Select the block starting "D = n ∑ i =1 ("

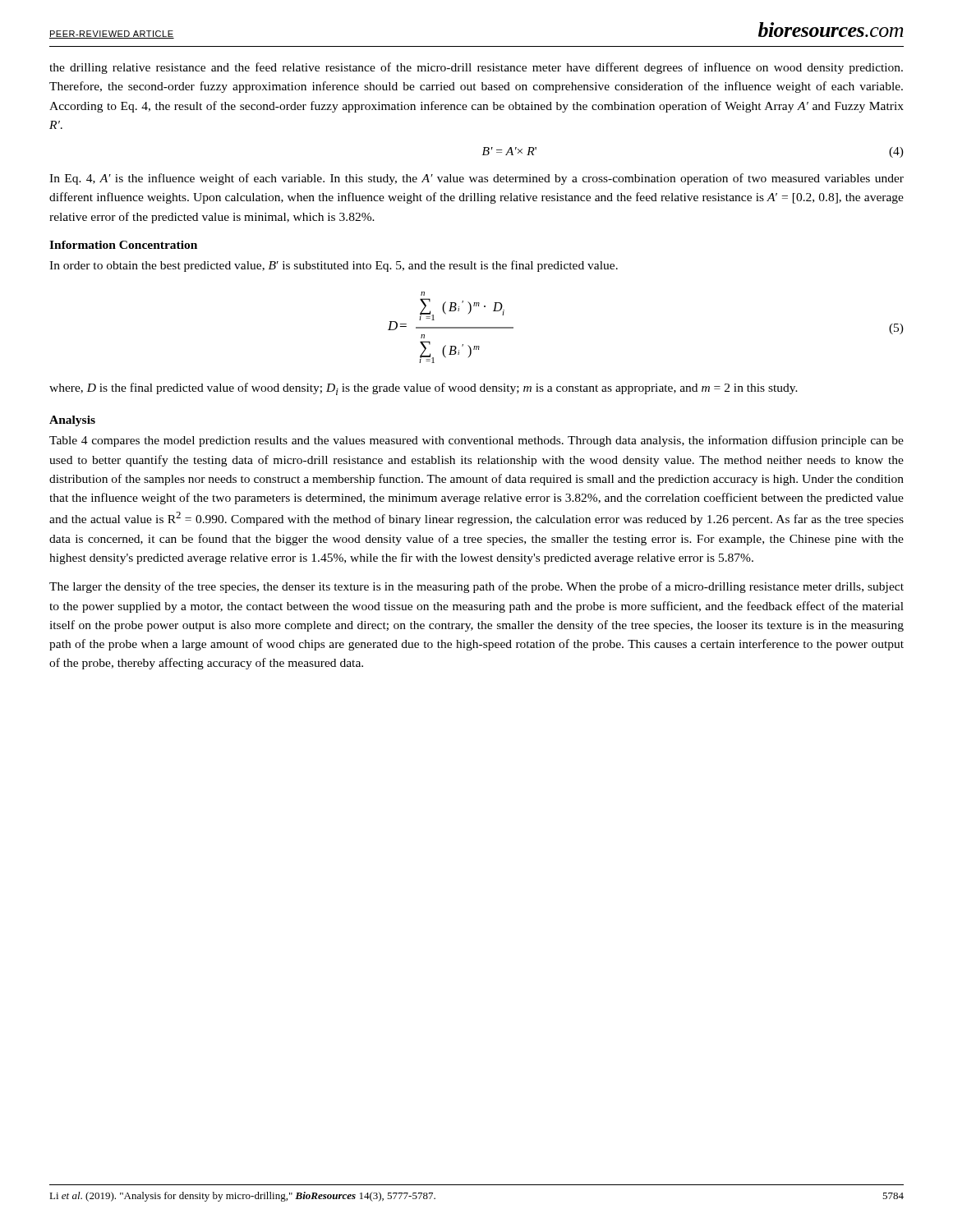point(423,294)
